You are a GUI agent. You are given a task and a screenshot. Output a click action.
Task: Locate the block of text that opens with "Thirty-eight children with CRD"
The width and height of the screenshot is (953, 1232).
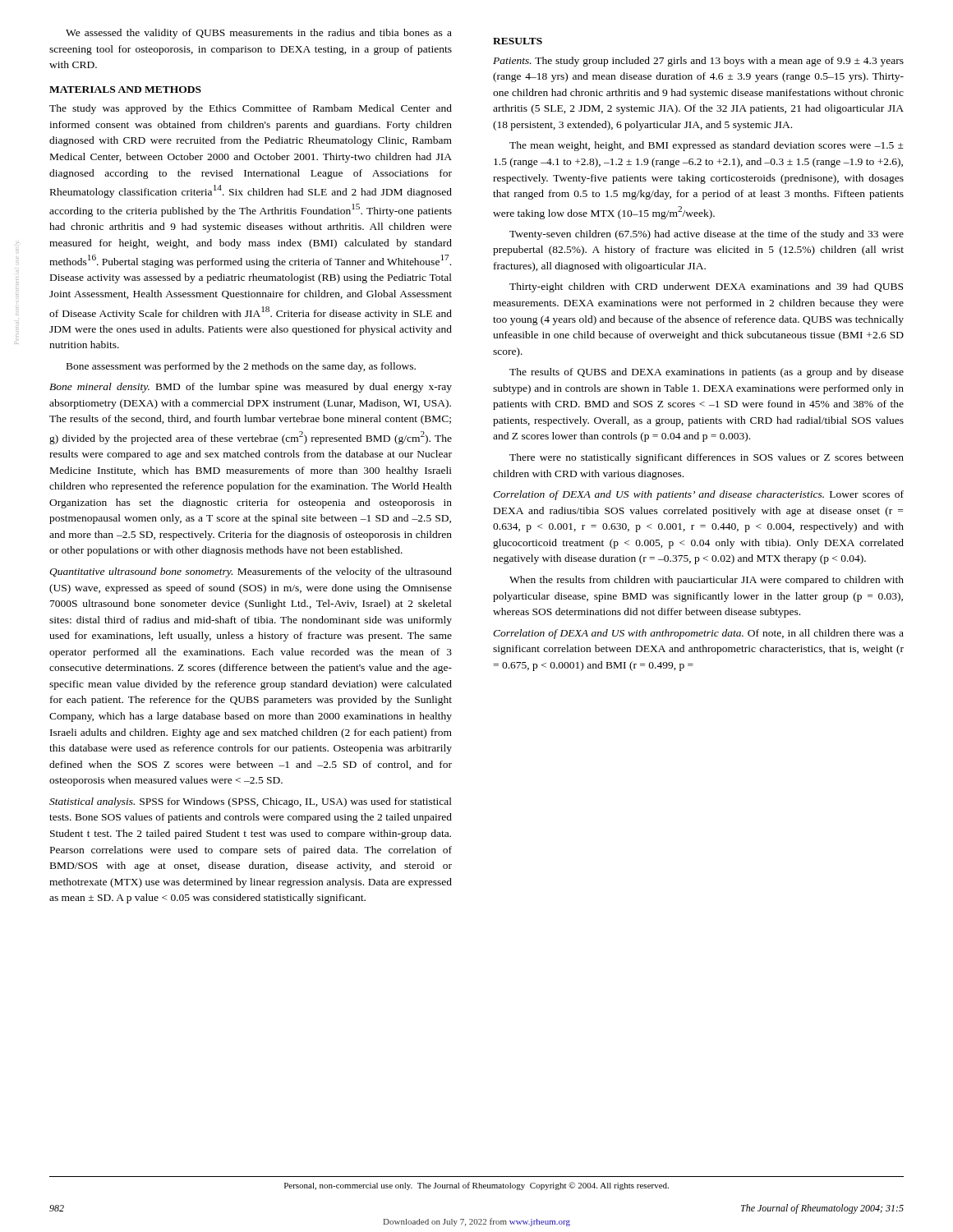point(698,319)
